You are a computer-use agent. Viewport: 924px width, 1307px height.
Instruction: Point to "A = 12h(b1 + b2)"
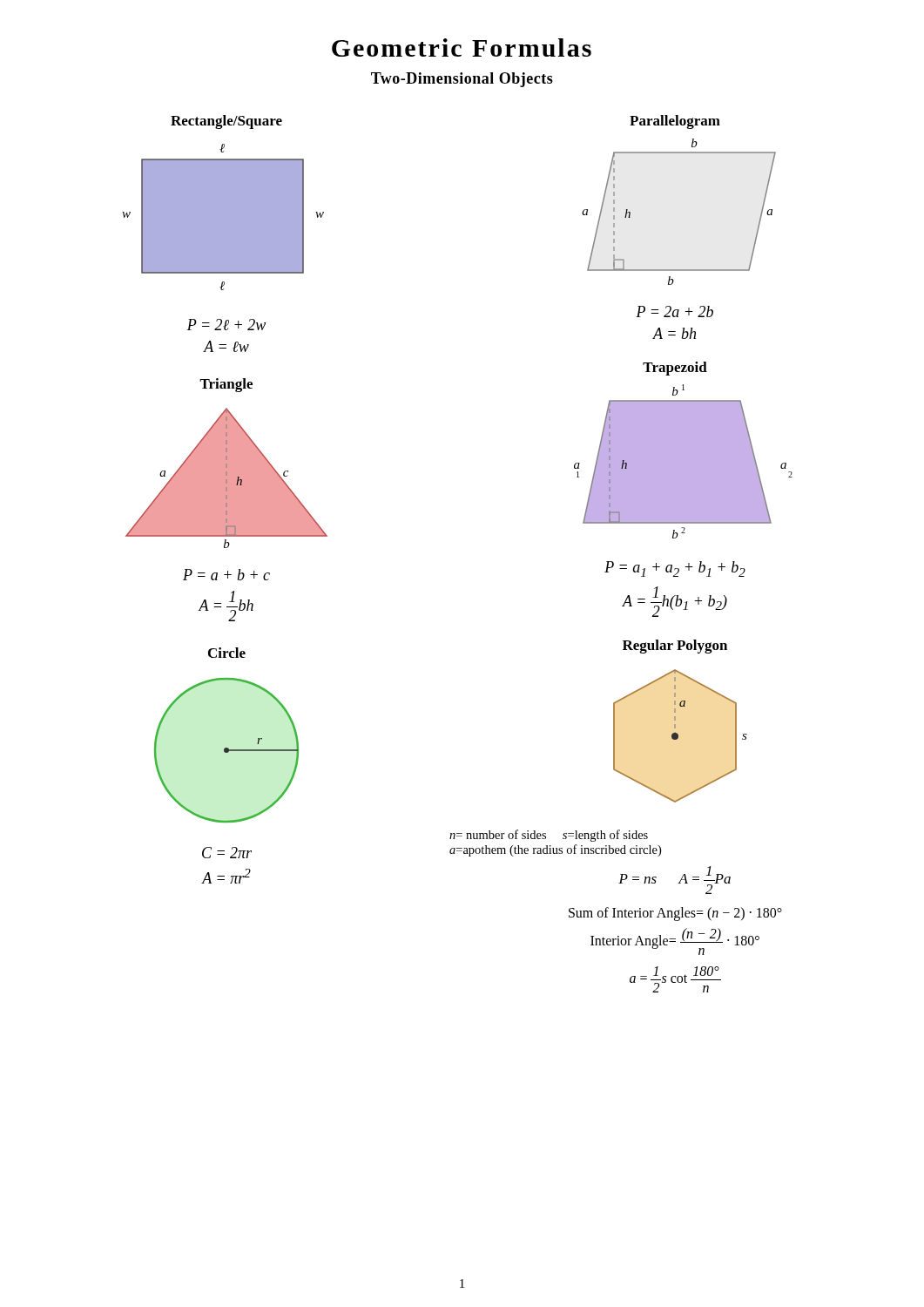tap(675, 602)
